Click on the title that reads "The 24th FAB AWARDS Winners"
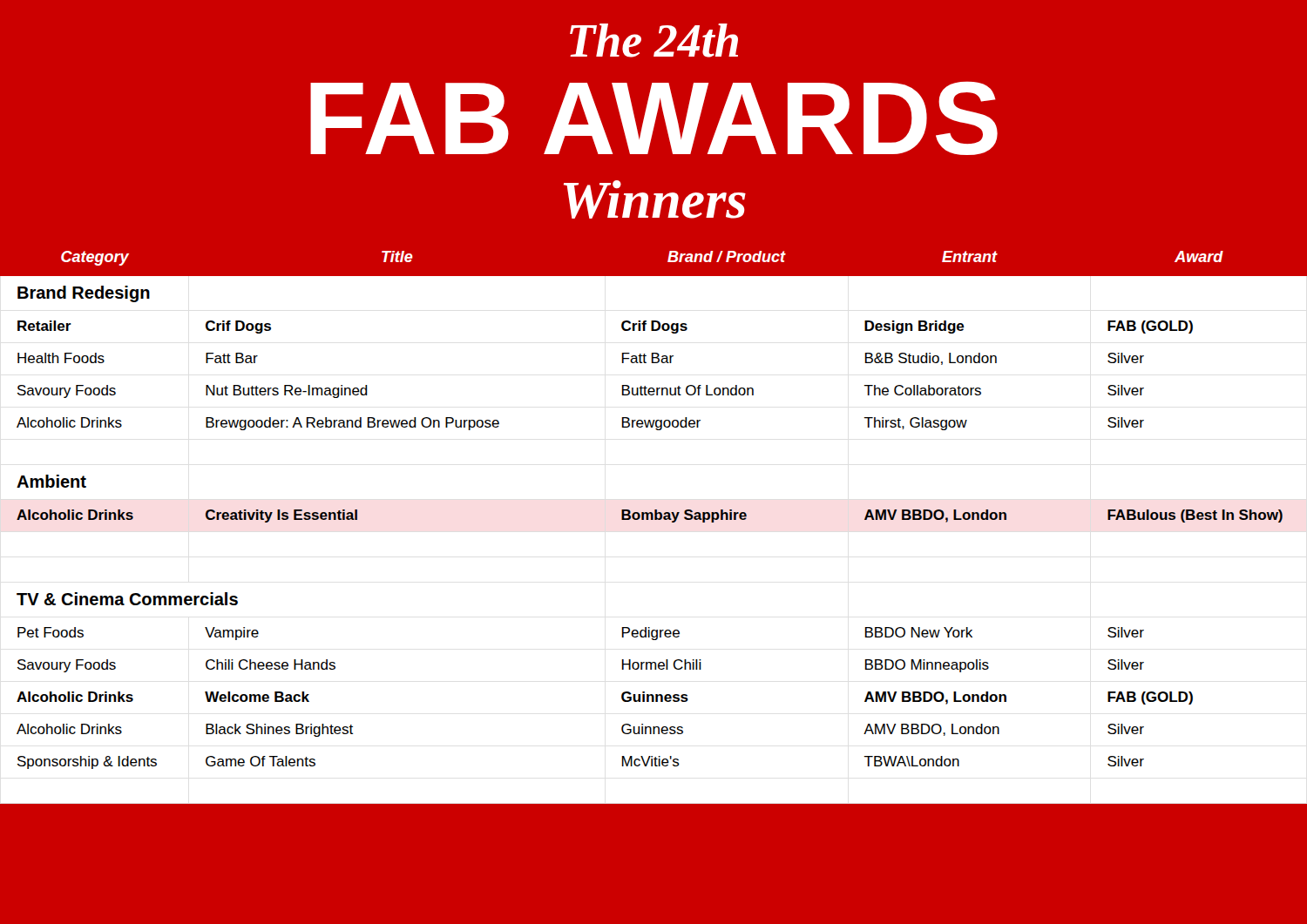Screen dimensions: 924x1307 (654, 122)
